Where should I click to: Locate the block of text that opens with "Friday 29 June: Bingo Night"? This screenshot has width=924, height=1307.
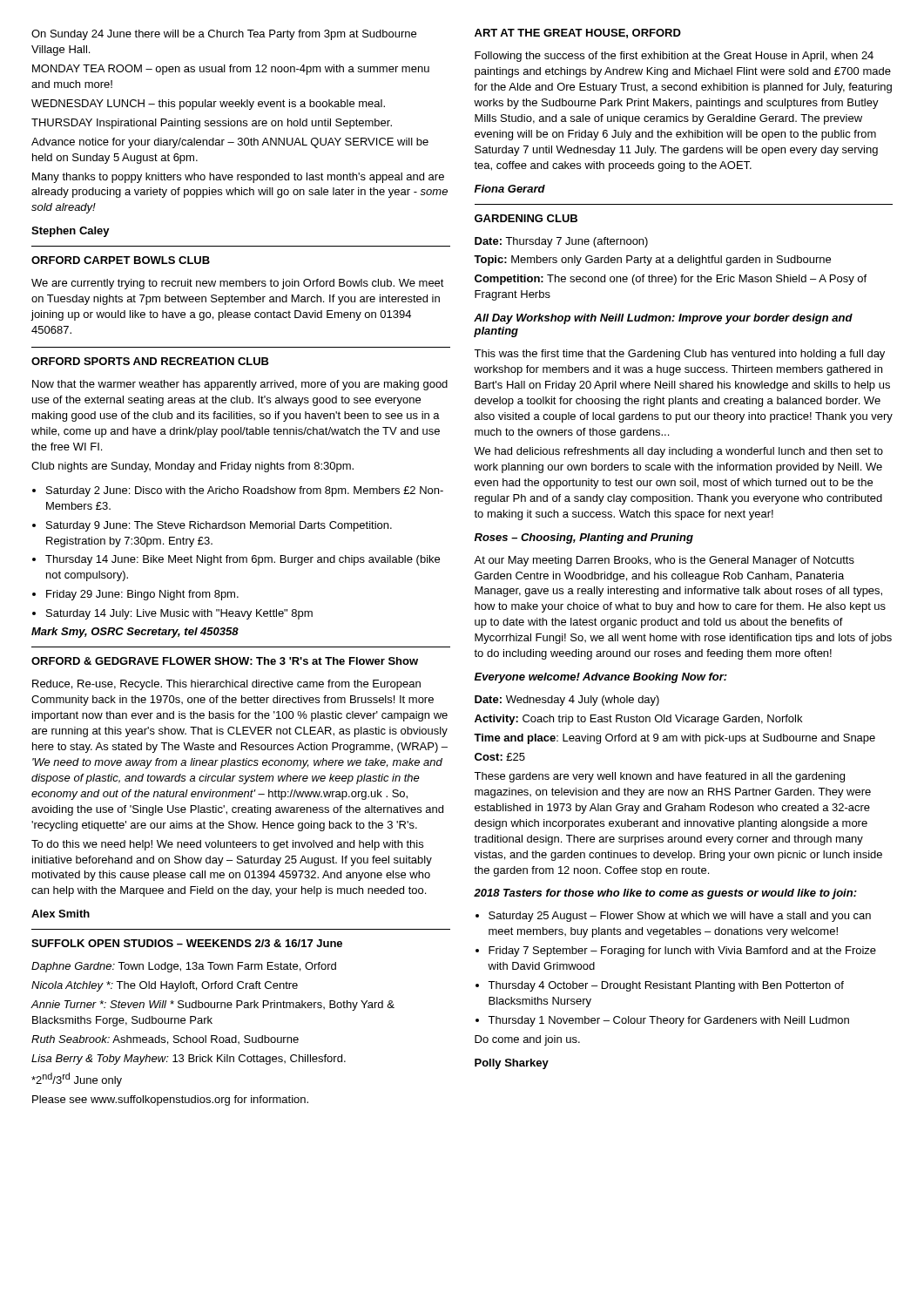pos(241,594)
